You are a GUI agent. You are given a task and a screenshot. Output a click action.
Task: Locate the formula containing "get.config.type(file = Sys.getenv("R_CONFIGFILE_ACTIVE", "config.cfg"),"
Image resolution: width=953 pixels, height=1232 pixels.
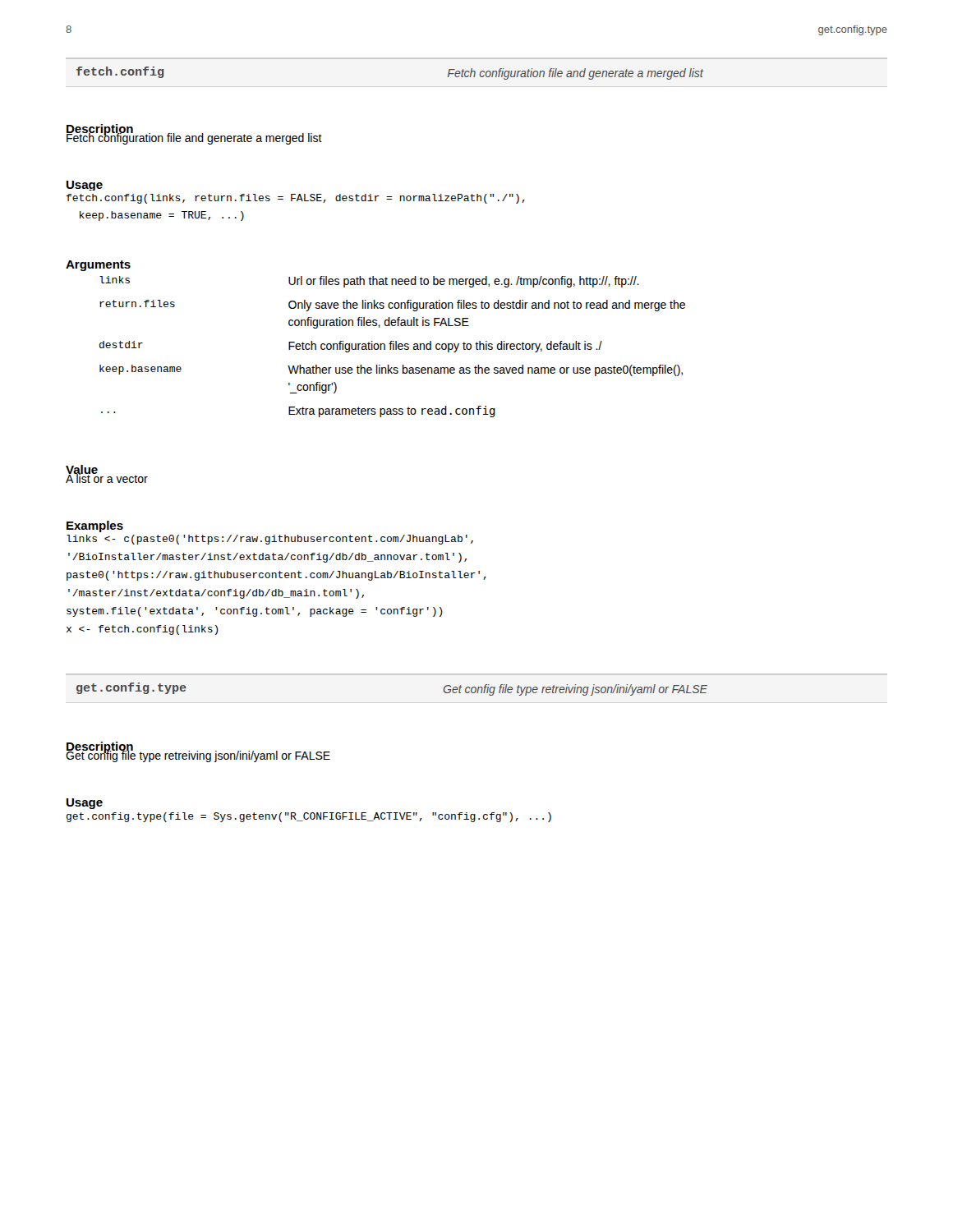click(x=476, y=818)
